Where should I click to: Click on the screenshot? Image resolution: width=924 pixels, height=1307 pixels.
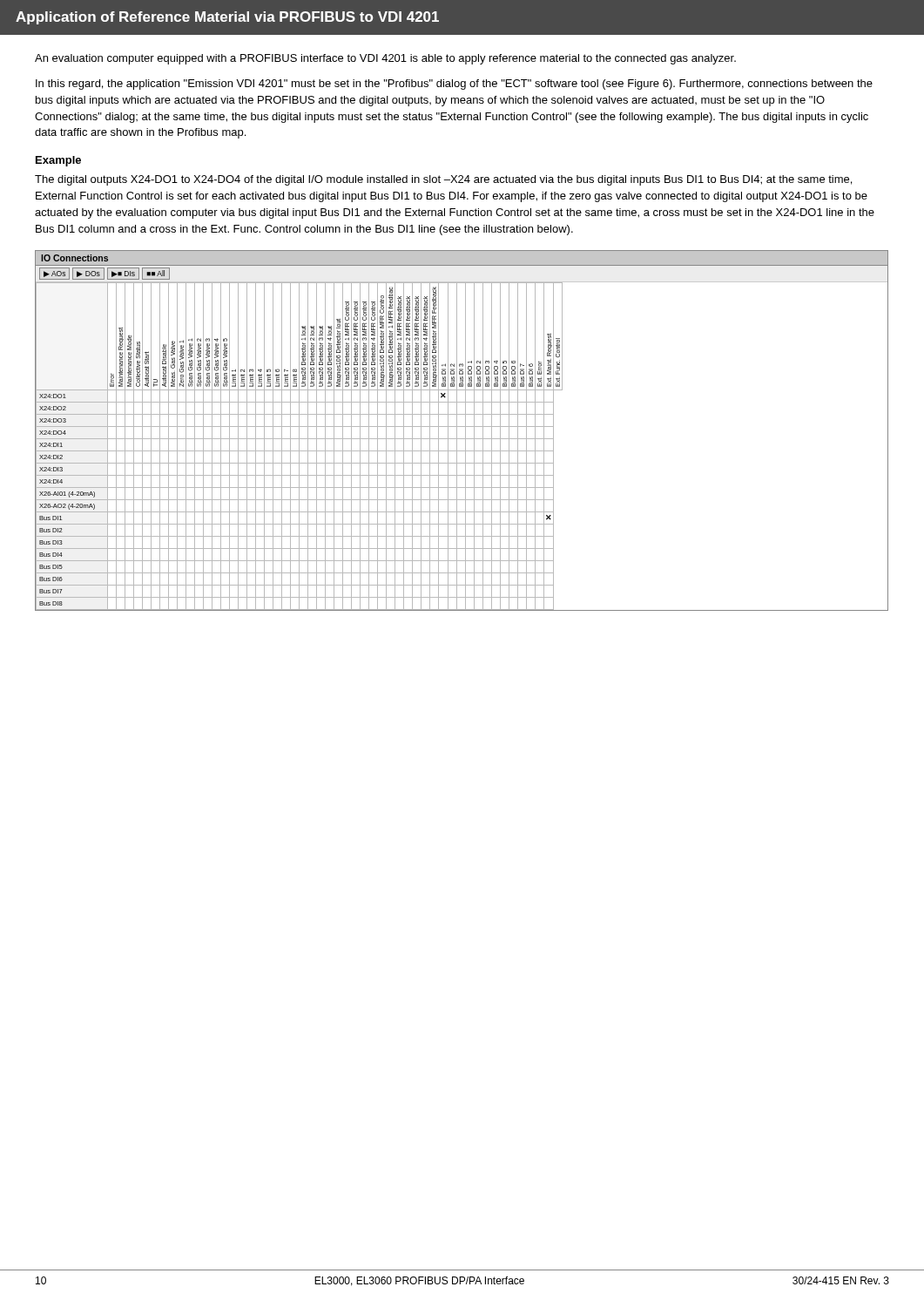coord(462,430)
